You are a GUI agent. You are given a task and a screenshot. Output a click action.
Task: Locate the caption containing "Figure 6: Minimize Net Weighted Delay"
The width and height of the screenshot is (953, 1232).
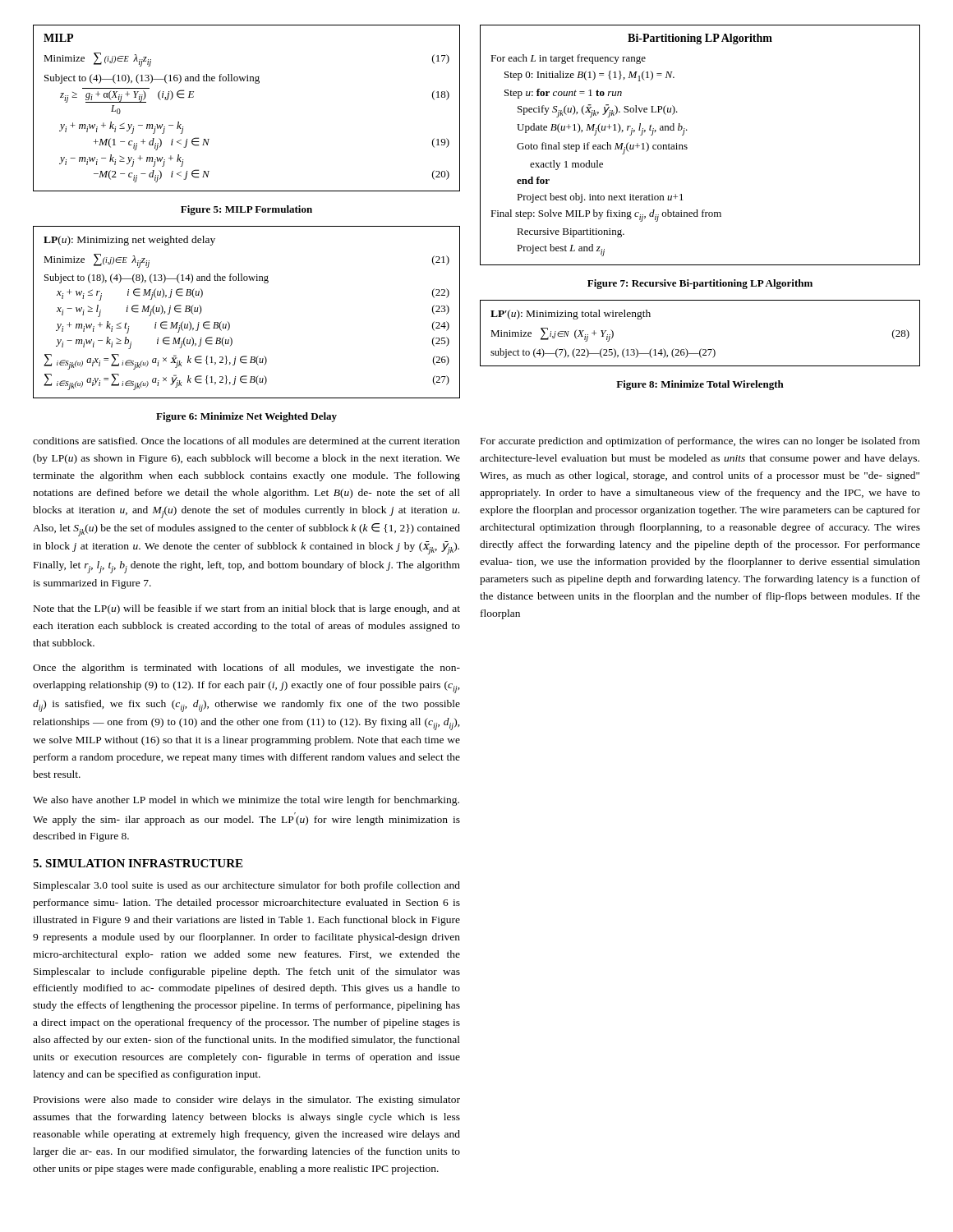pos(246,416)
